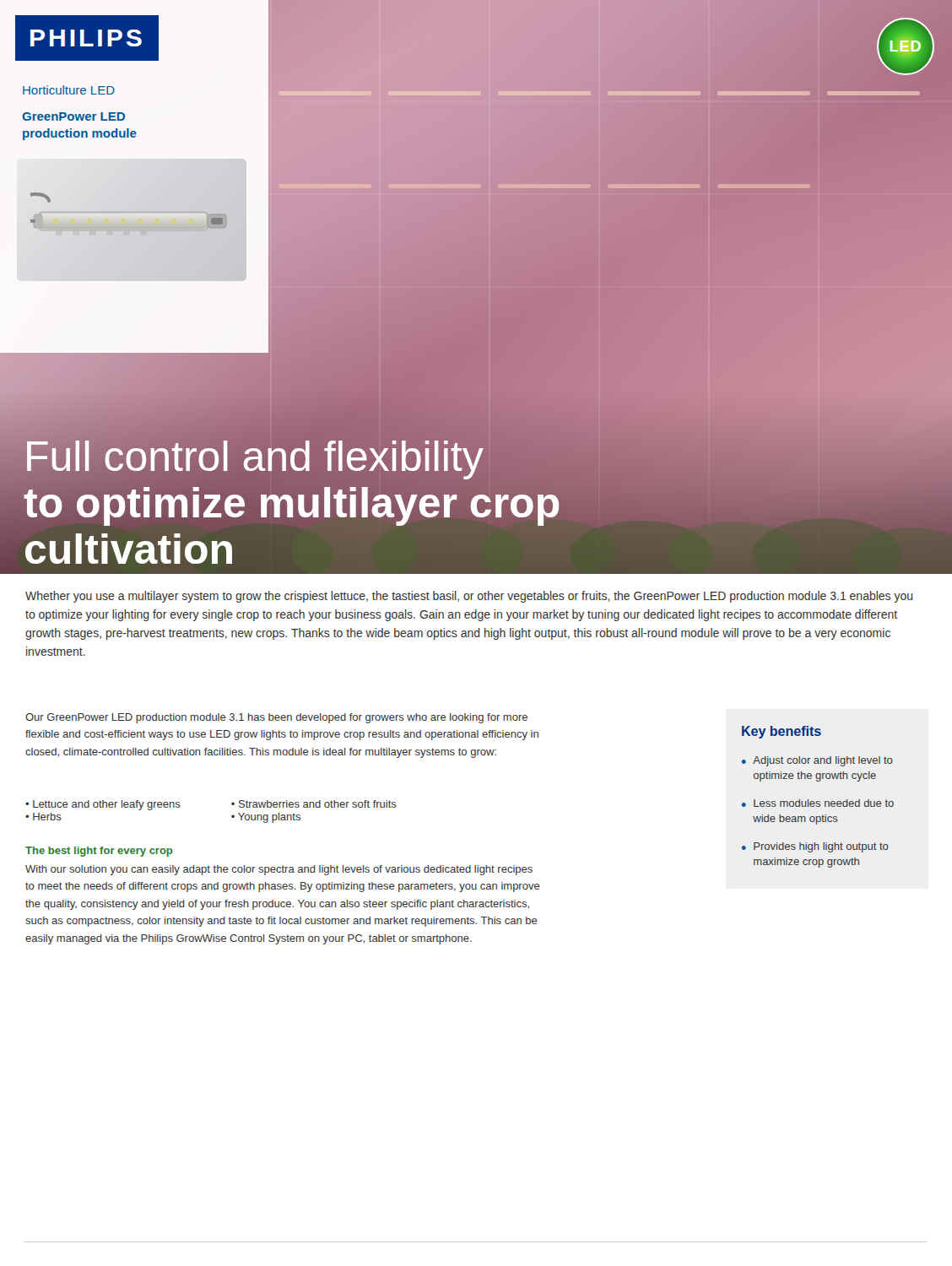Image resolution: width=952 pixels, height=1266 pixels.
Task: Select the photo
Action: point(132,220)
